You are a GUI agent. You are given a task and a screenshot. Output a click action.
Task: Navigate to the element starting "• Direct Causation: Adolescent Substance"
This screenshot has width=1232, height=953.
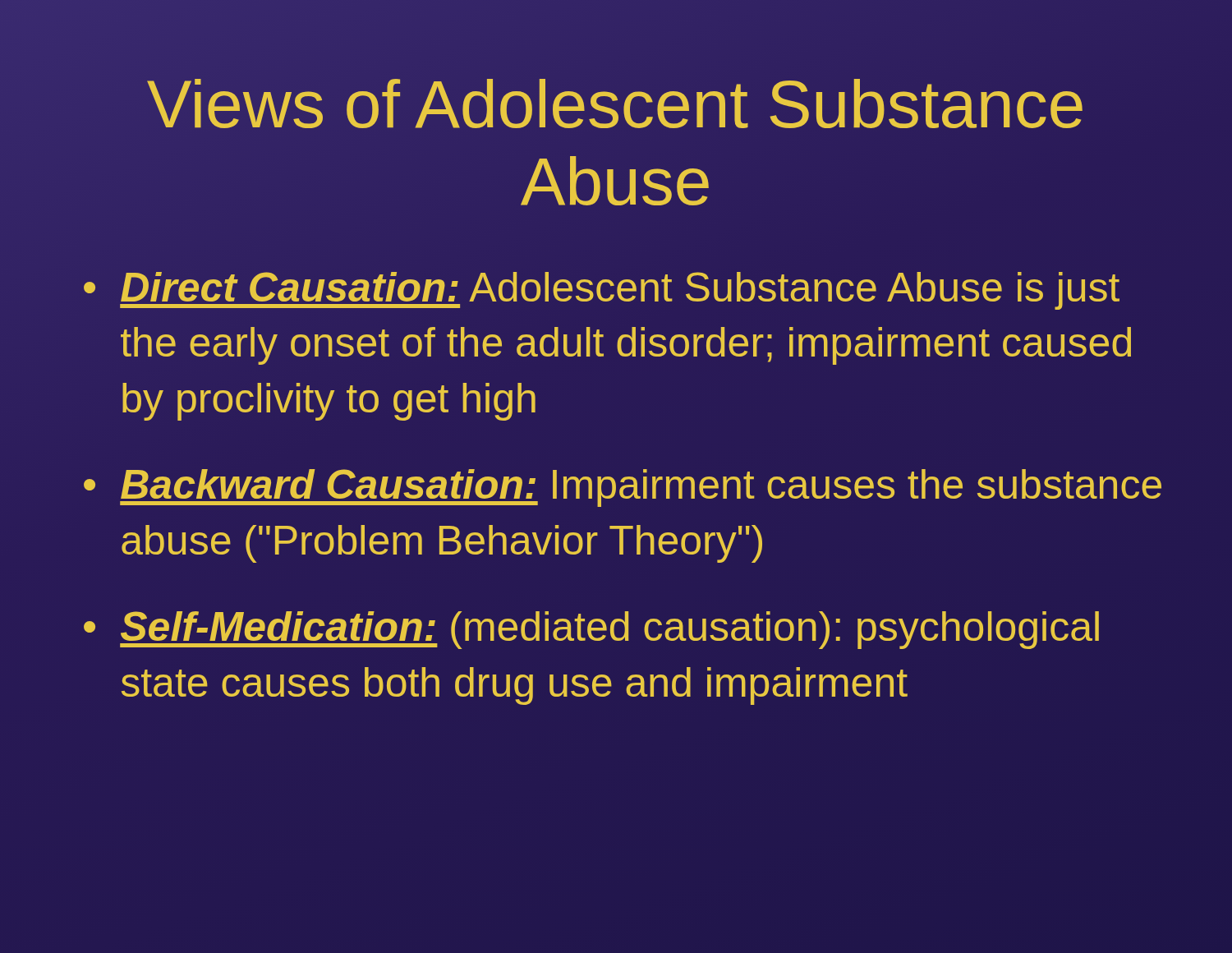[x=624, y=343]
